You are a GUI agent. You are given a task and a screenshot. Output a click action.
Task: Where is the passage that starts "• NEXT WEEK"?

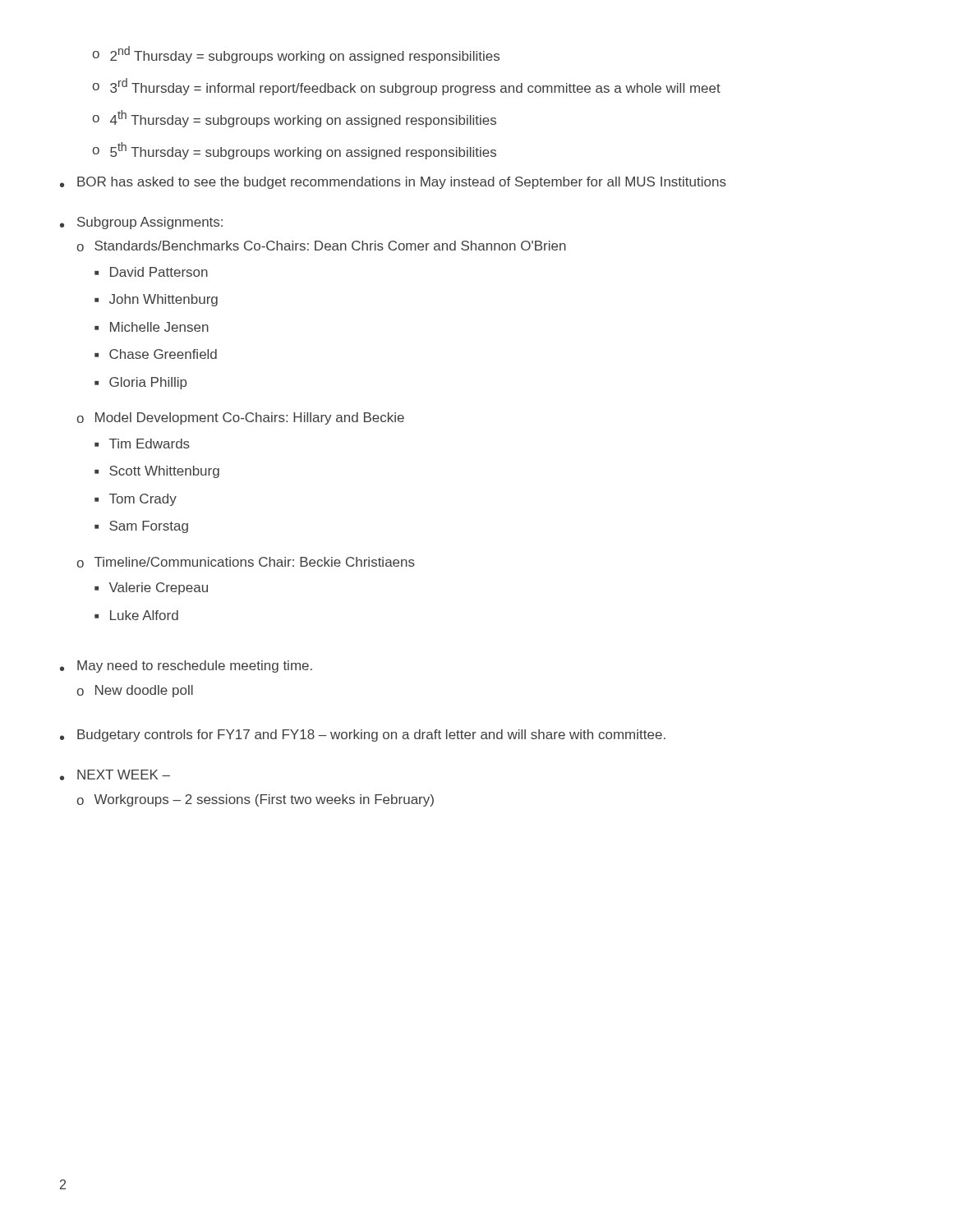click(x=115, y=775)
